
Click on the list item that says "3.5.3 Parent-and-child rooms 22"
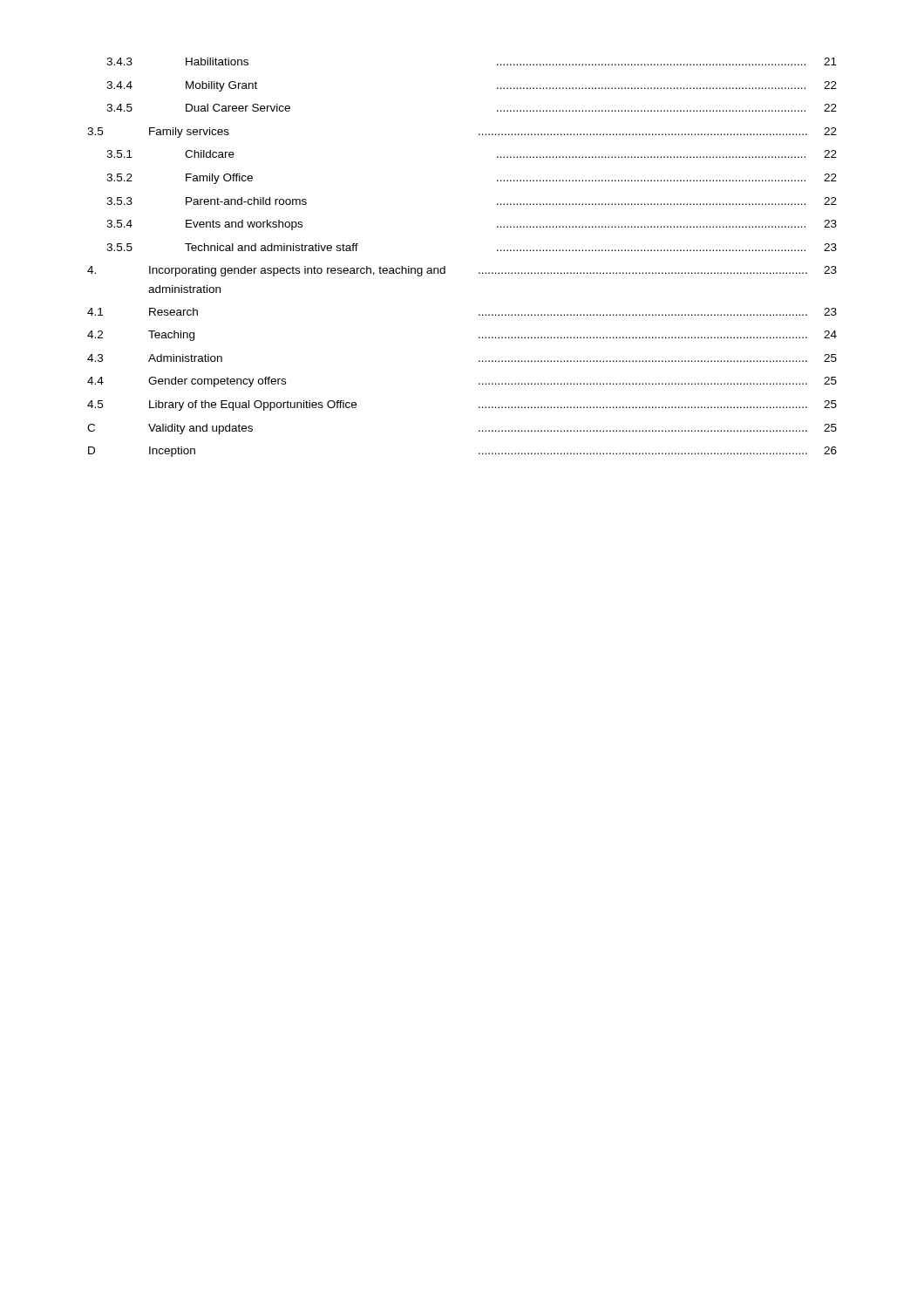[x=119, y=200]
